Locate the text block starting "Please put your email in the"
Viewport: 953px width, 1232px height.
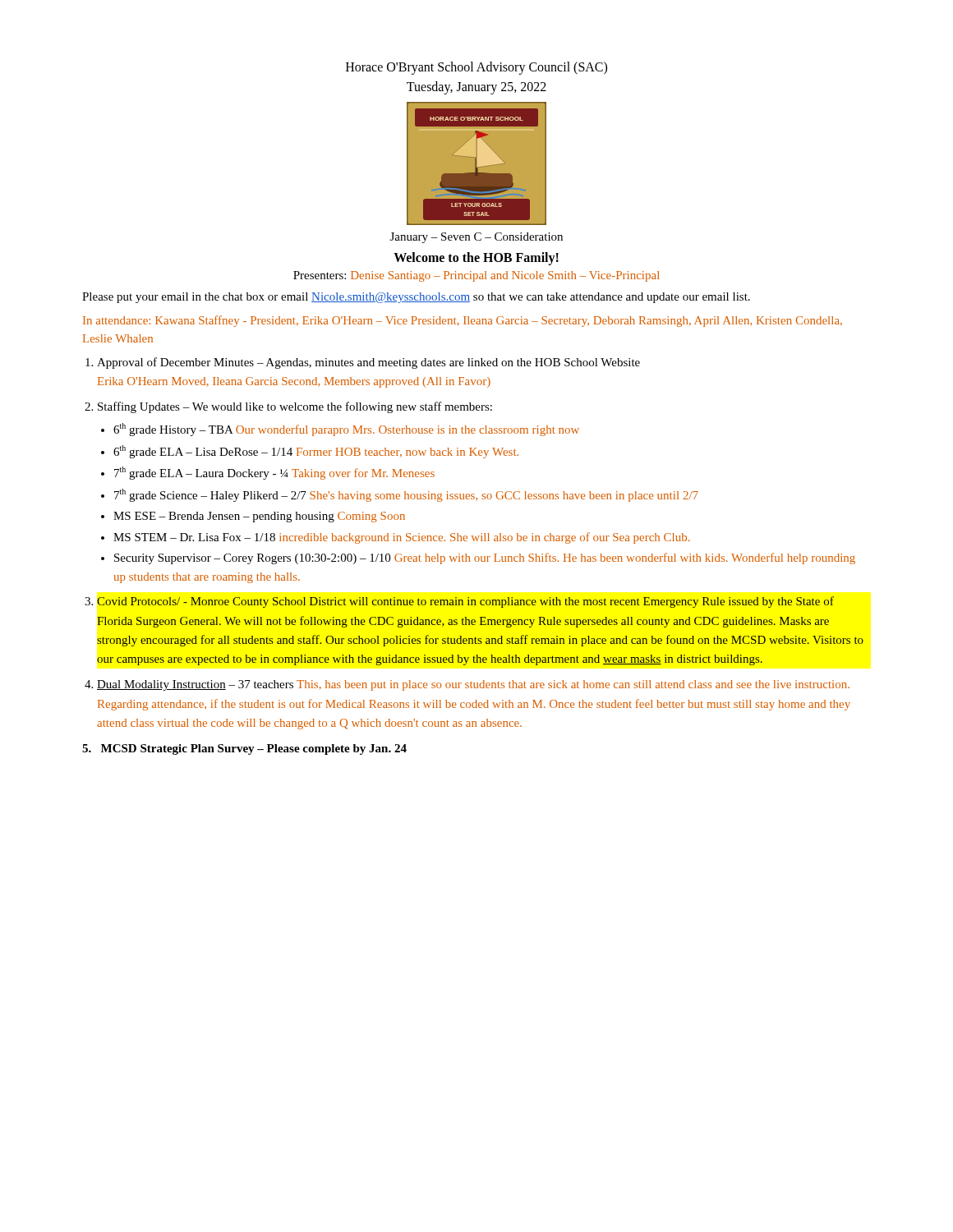tap(416, 296)
